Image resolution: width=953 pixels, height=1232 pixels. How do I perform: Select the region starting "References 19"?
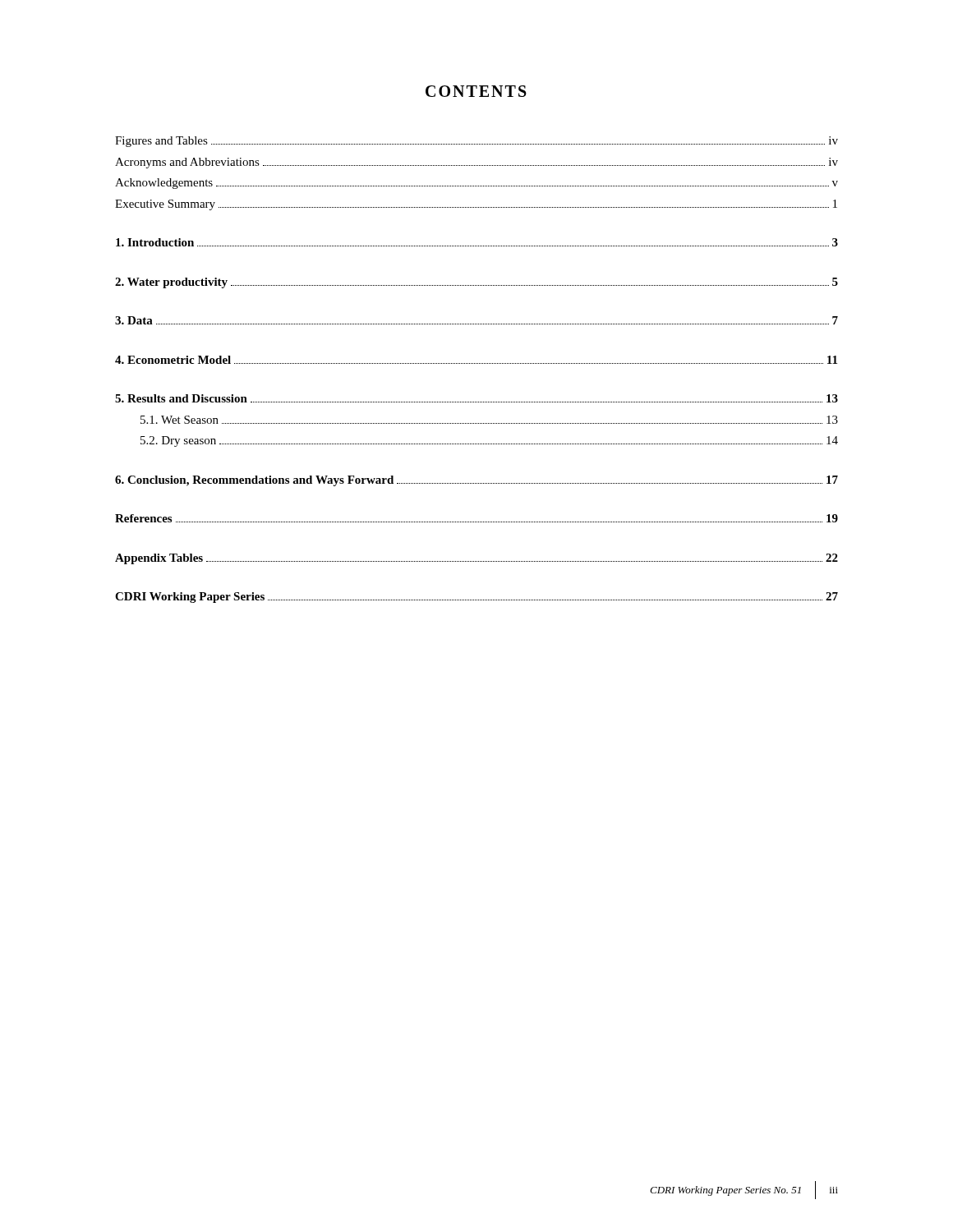click(476, 519)
